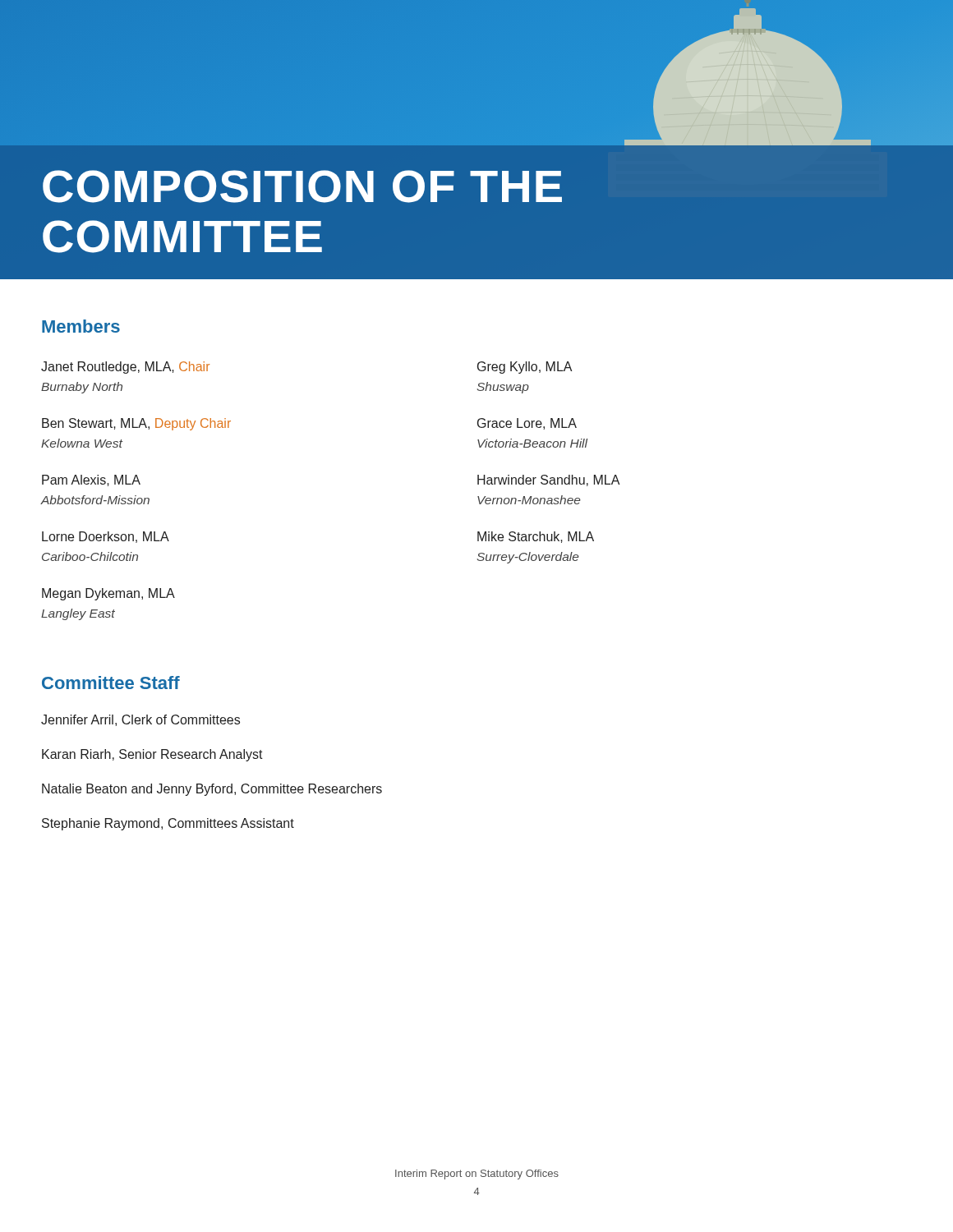The height and width of the screenshot is (1232, 953).
Task: Navigate to the block starting "Ben Stewart, MLA, Deputy Chair"
Action: click(136, 424)
